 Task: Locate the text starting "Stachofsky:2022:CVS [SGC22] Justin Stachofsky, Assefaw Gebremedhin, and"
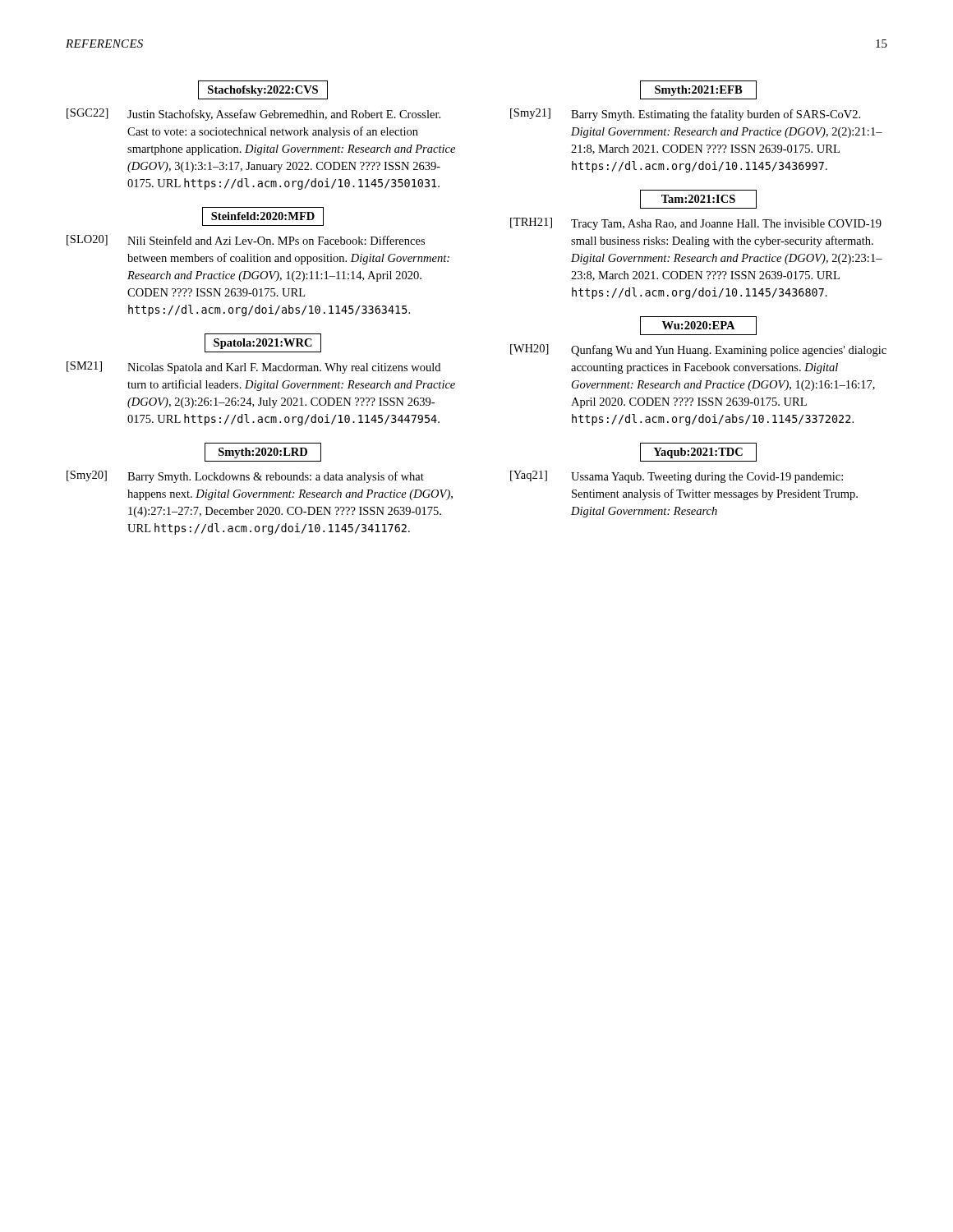[x=263, y=136]
